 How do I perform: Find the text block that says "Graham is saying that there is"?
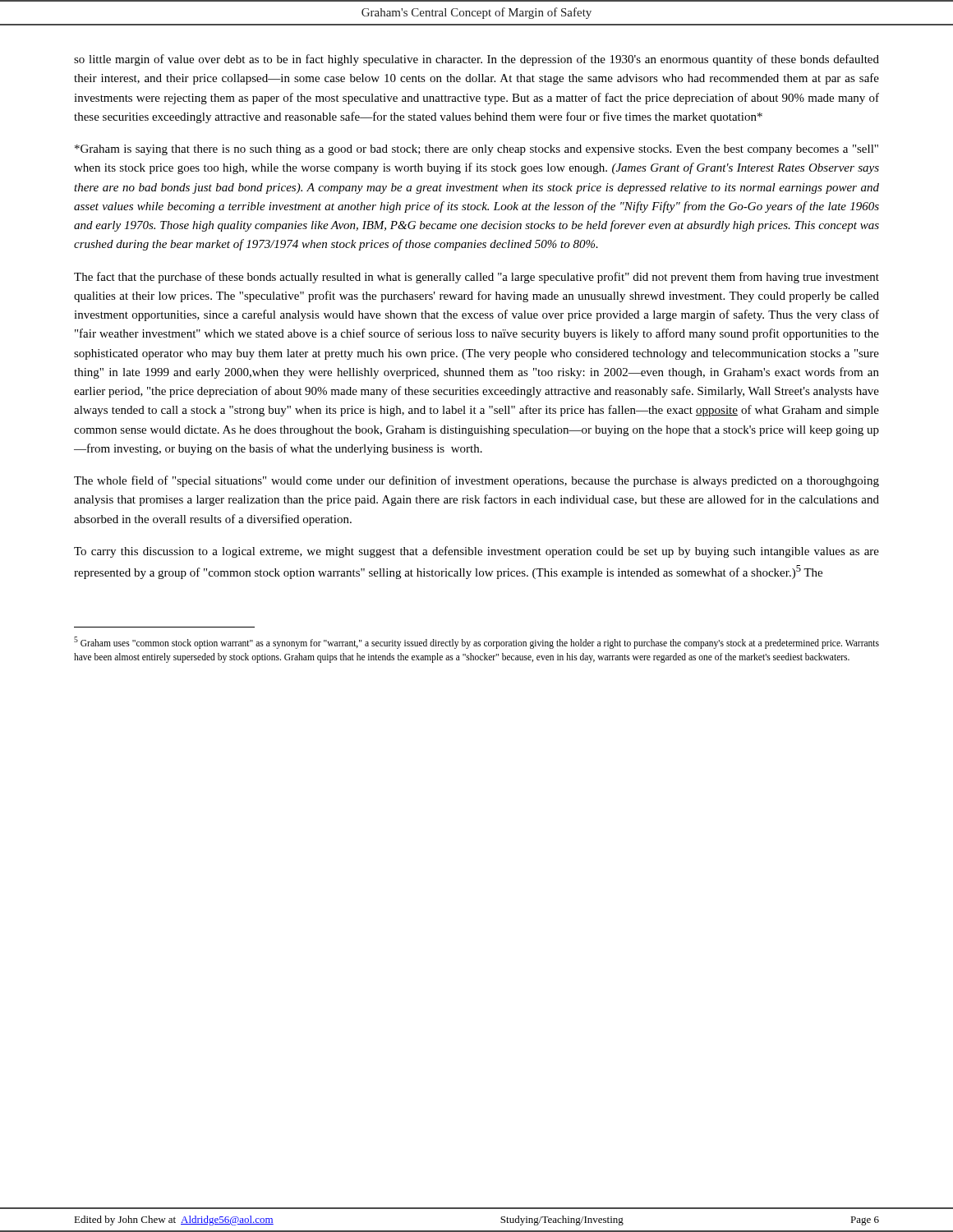(476, 196)
